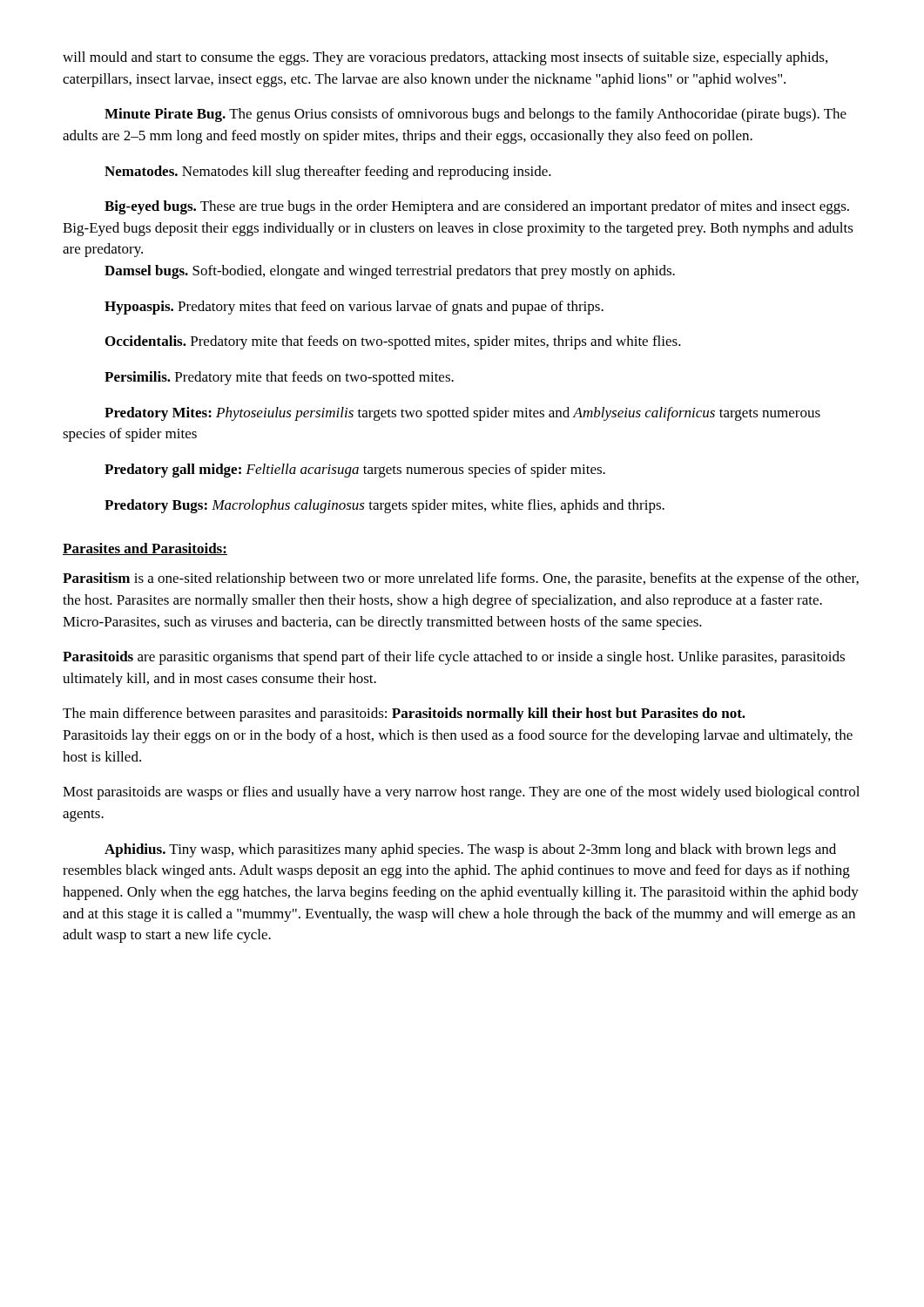Find the block starting "Hypoaspis. Predatory mites that feed on various larvae"
Viewport: 924px width, 1307px height.
click(462, 307)
